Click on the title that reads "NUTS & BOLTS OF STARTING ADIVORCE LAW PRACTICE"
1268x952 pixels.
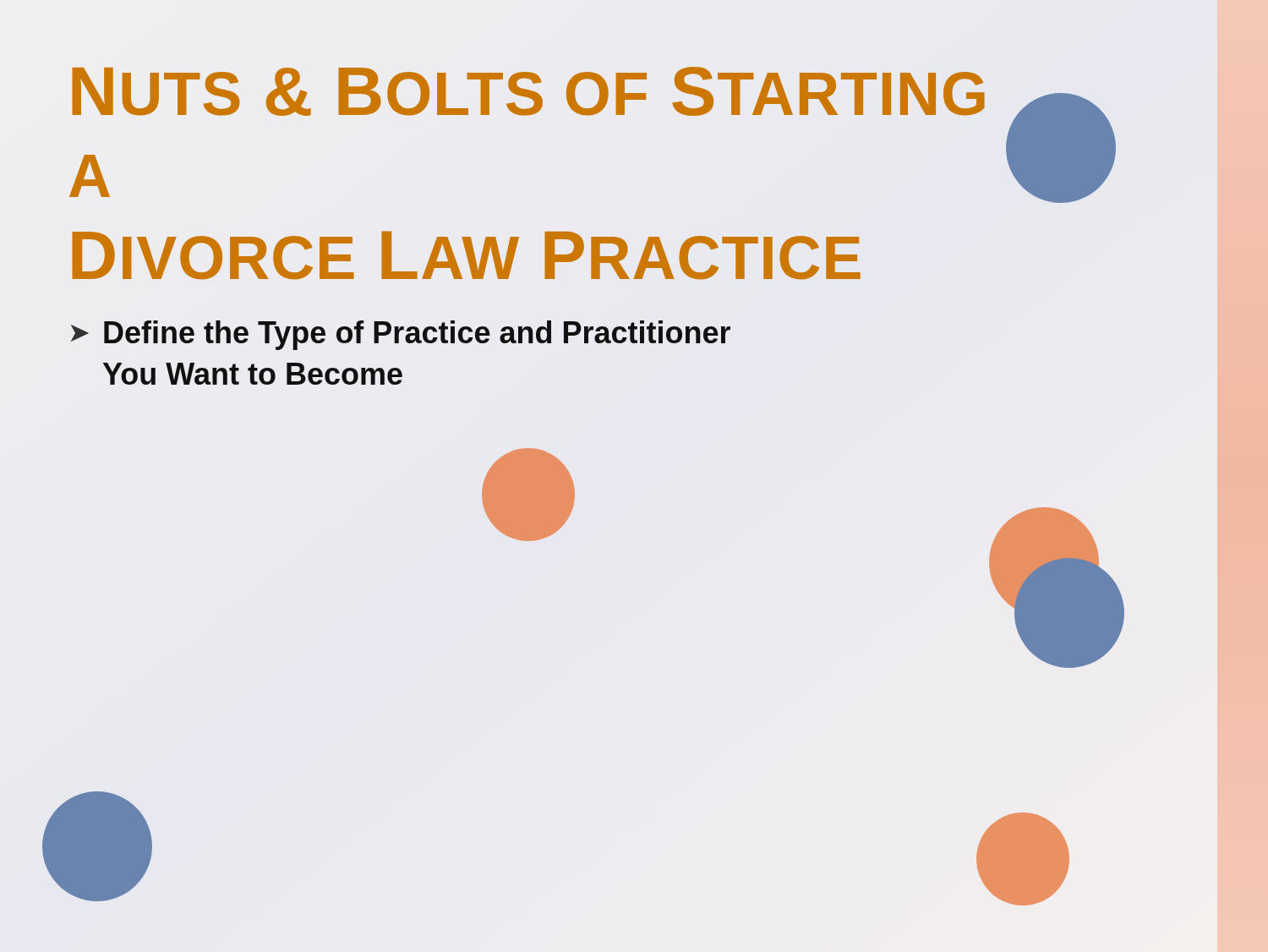(528, 91)
